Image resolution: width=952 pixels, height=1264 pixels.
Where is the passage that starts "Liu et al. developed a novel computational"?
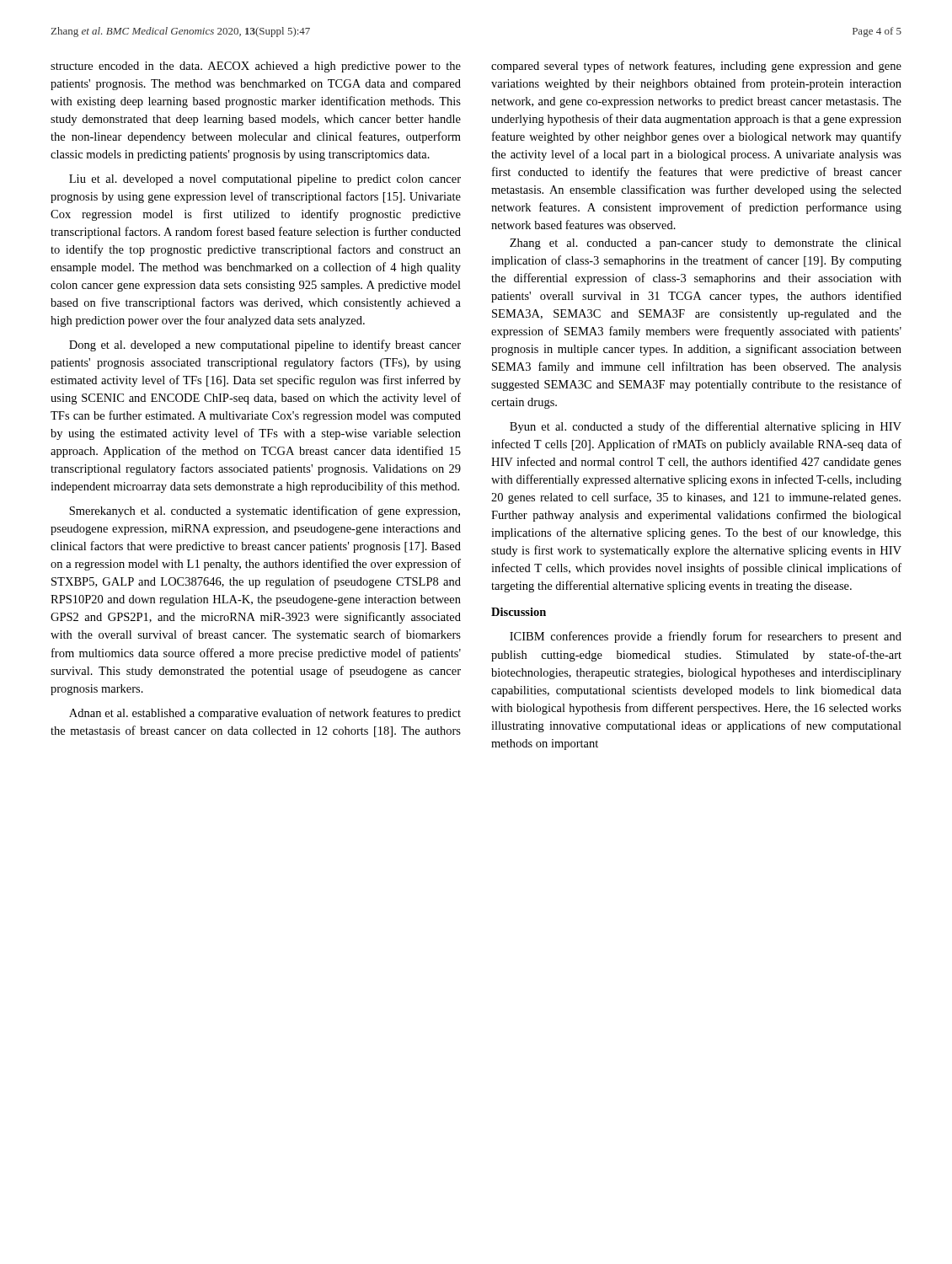click(x=256, y=250)
